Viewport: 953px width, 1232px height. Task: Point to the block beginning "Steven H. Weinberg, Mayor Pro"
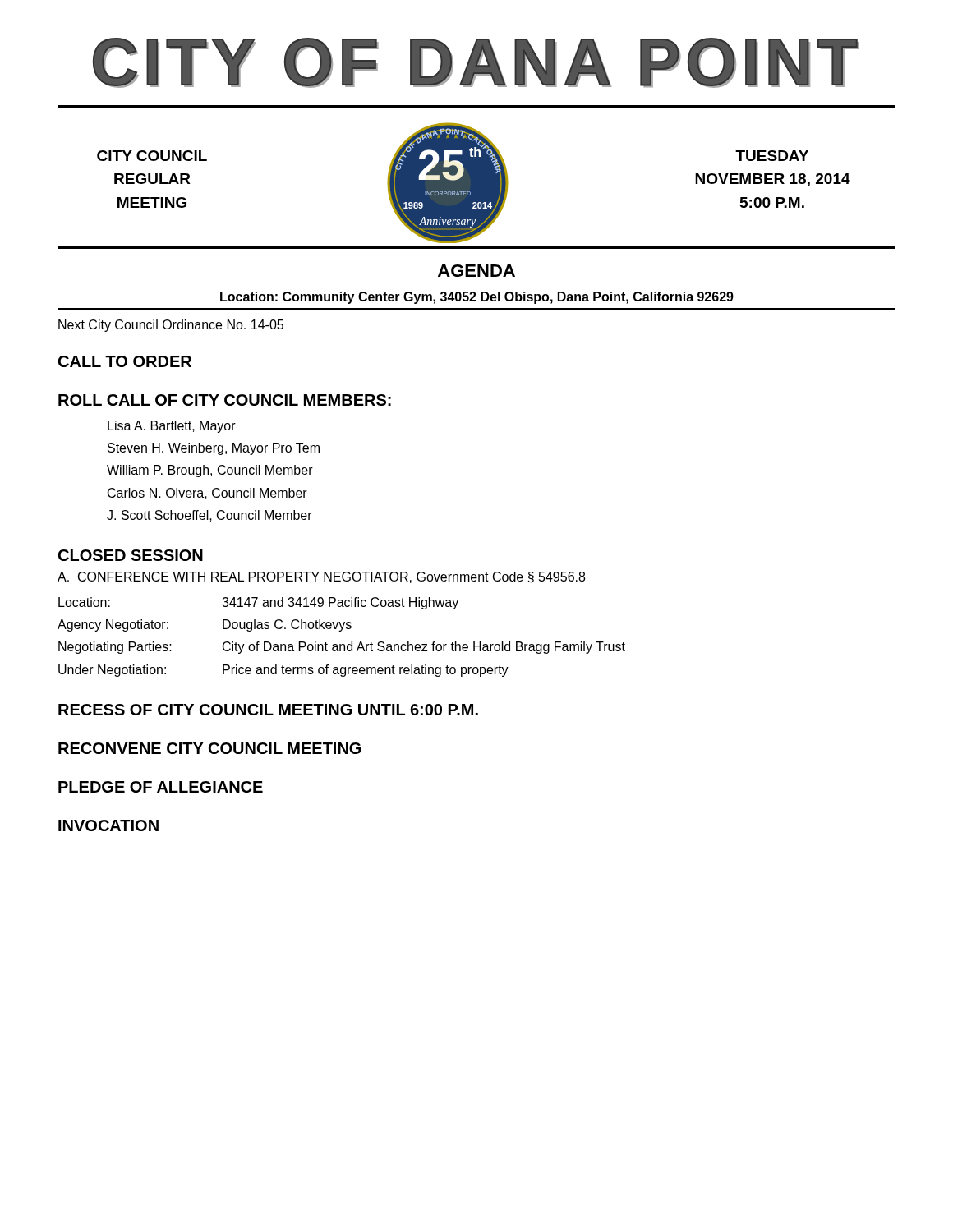(214, 448)
